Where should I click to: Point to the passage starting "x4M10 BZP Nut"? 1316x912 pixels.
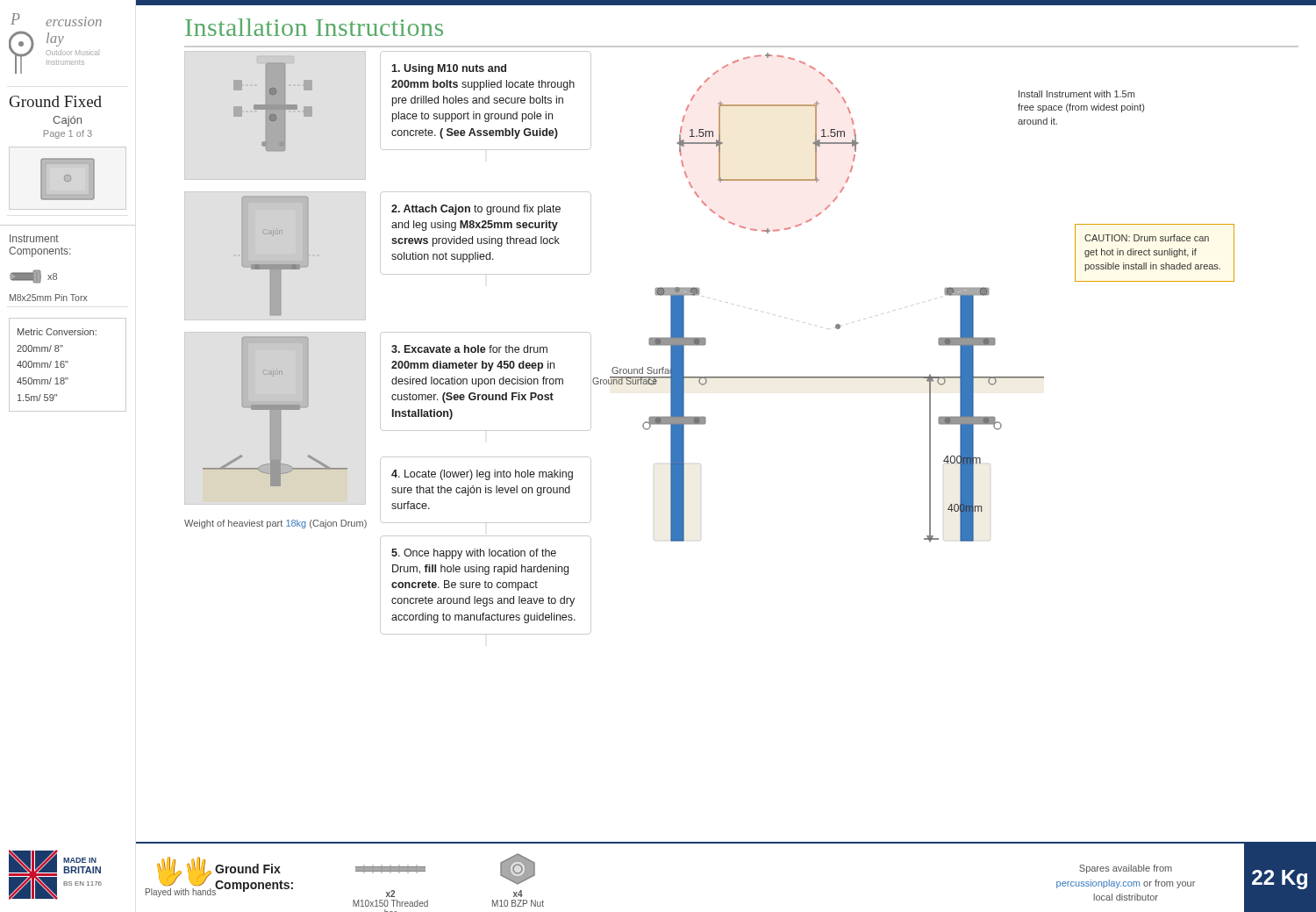coord(518,899)
